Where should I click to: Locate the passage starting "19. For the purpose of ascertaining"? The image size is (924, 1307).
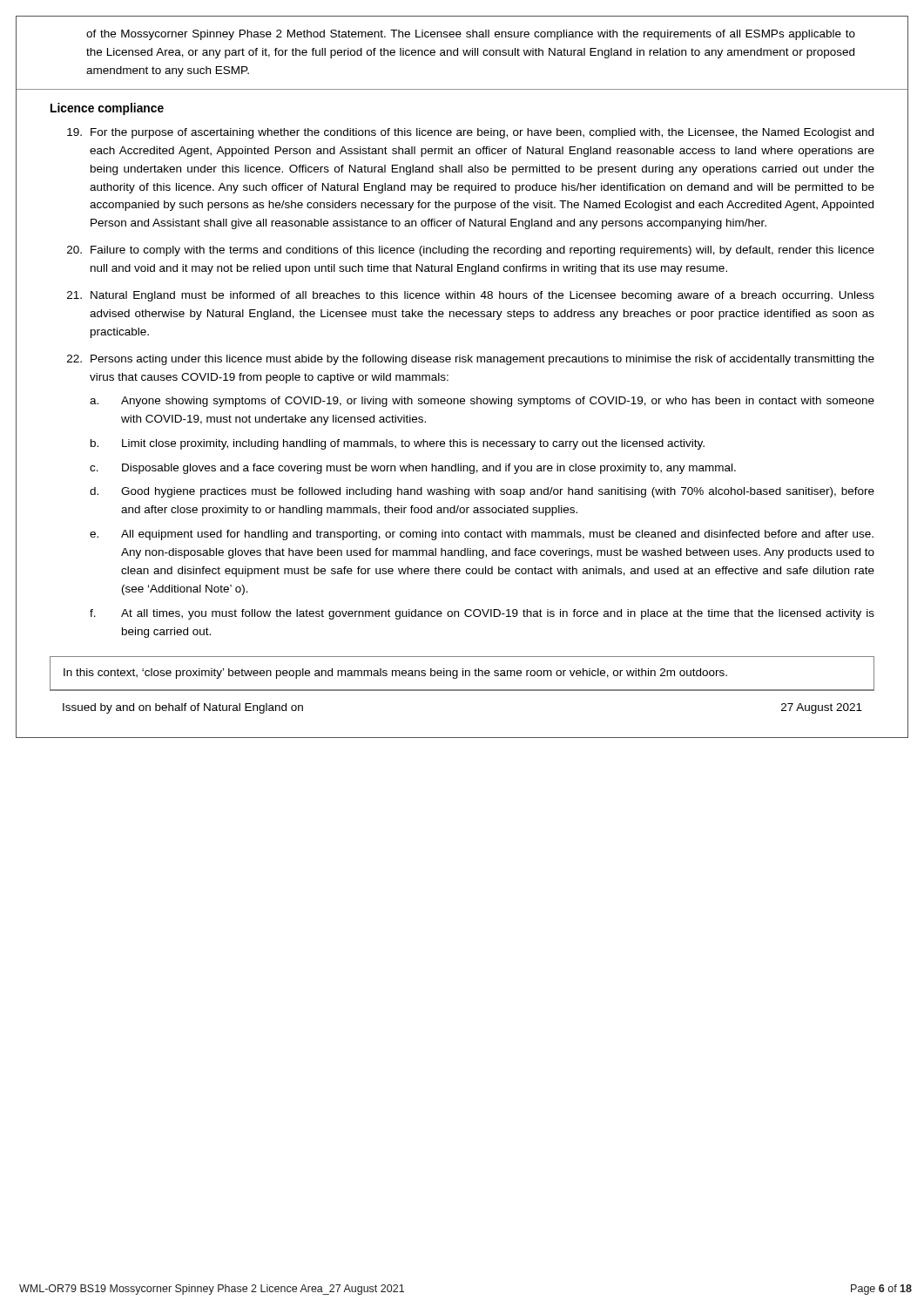tap(462, 178)
